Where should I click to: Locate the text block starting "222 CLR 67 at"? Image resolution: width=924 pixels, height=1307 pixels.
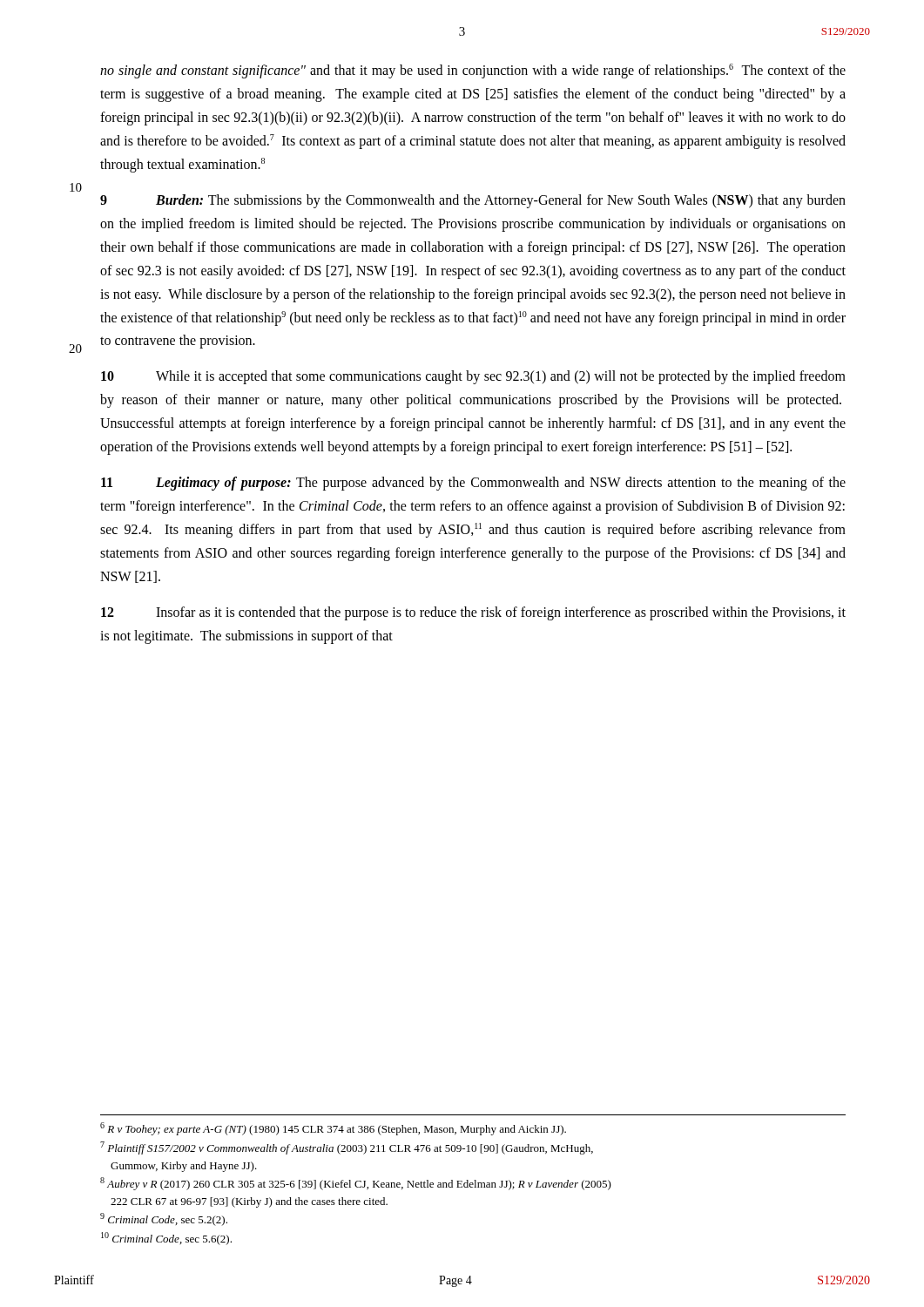point(249,1201)
